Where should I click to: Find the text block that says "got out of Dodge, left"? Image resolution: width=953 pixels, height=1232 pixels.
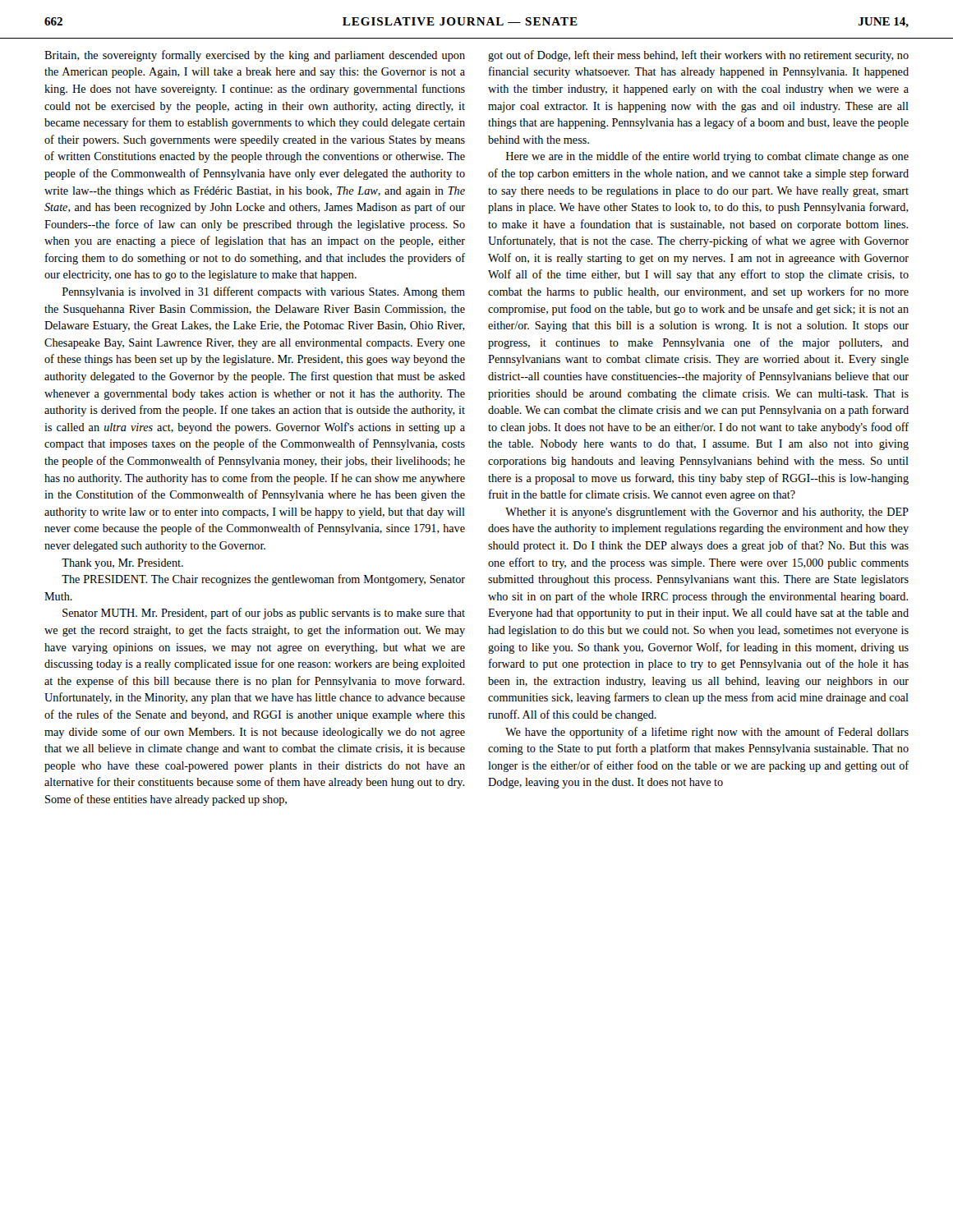[x=698, y=97]
